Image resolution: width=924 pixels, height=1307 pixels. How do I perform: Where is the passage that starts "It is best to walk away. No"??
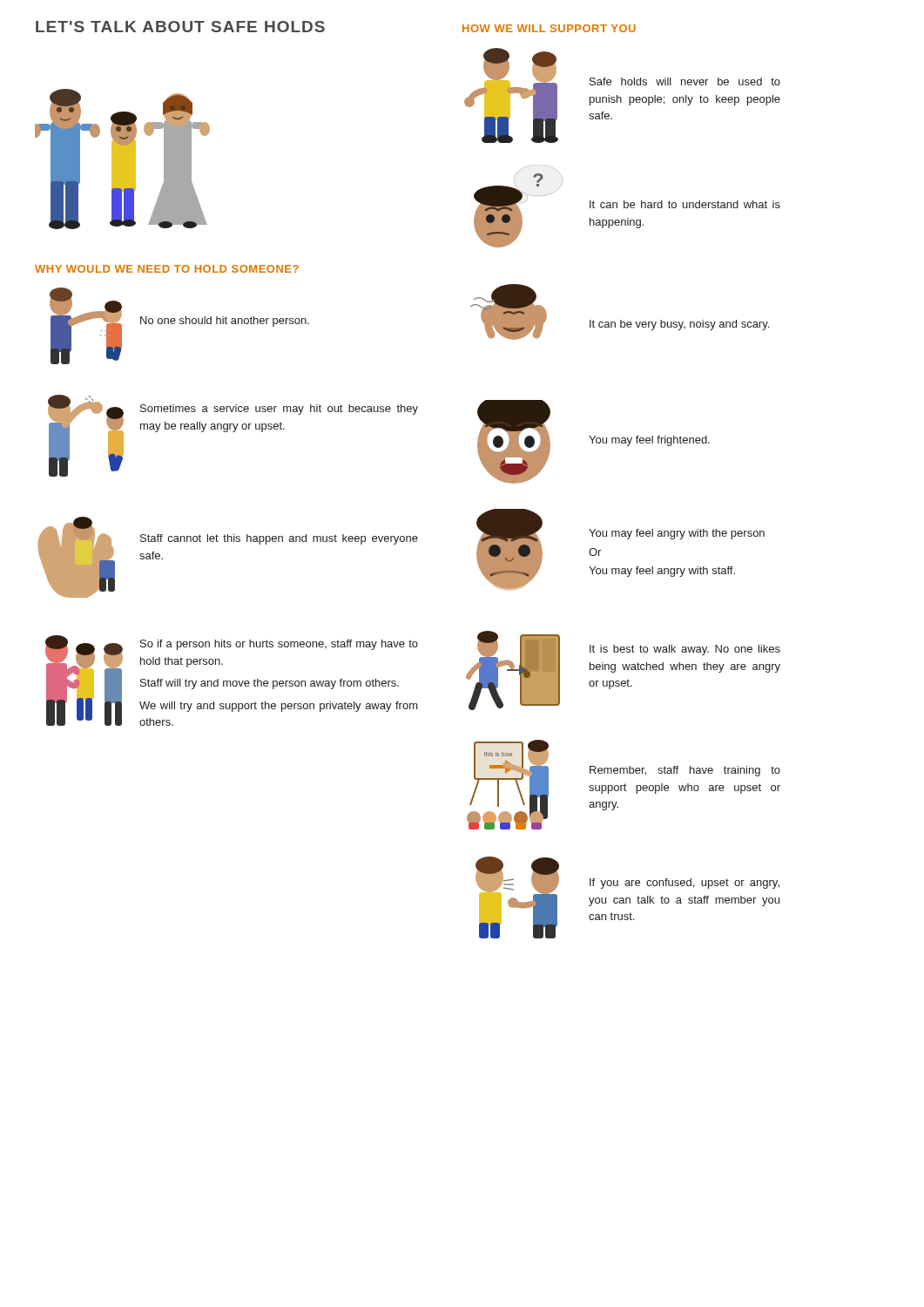684,666
